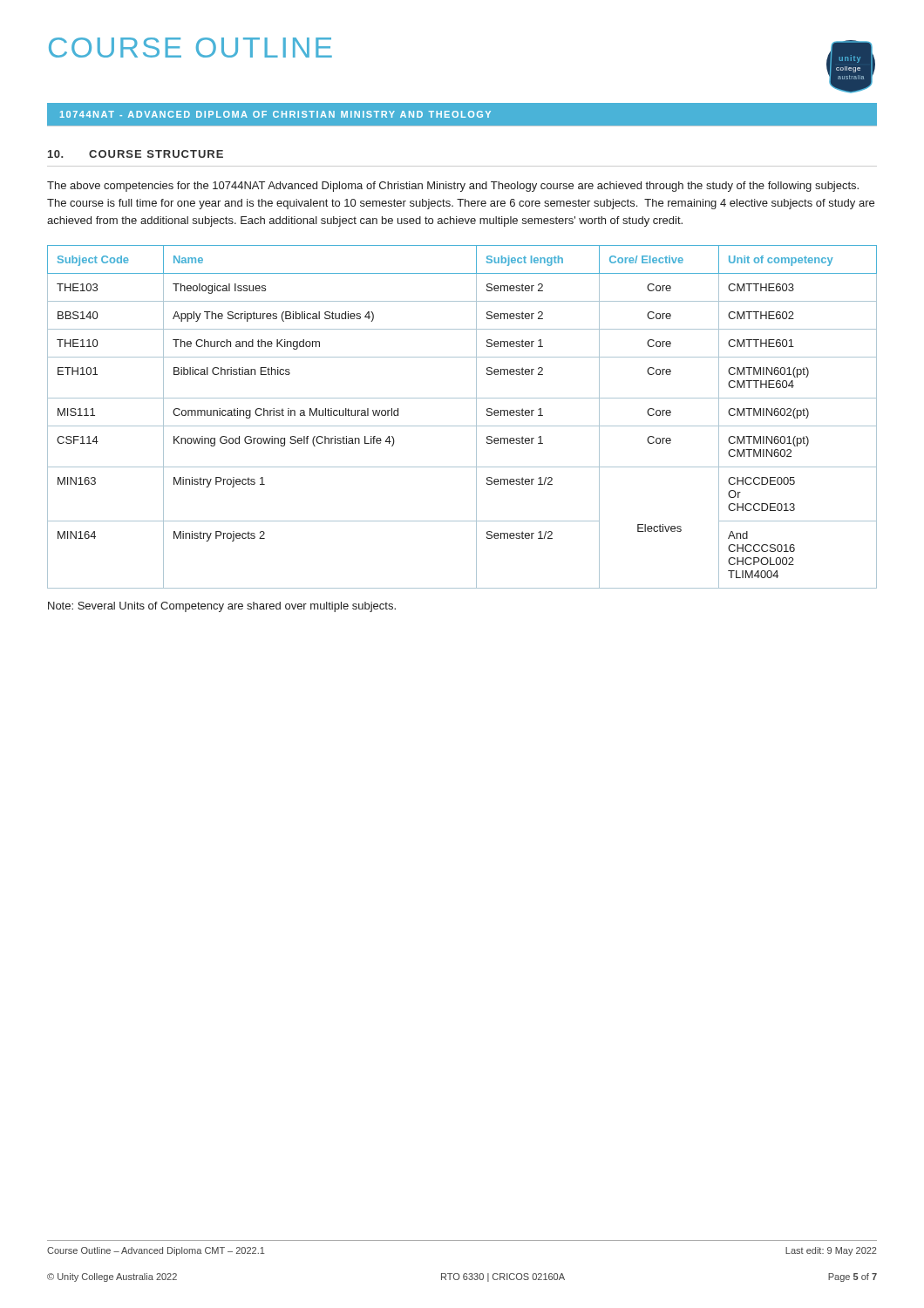Click where it says "10. COURSE STRUCTURE"

tap(136, 154)
